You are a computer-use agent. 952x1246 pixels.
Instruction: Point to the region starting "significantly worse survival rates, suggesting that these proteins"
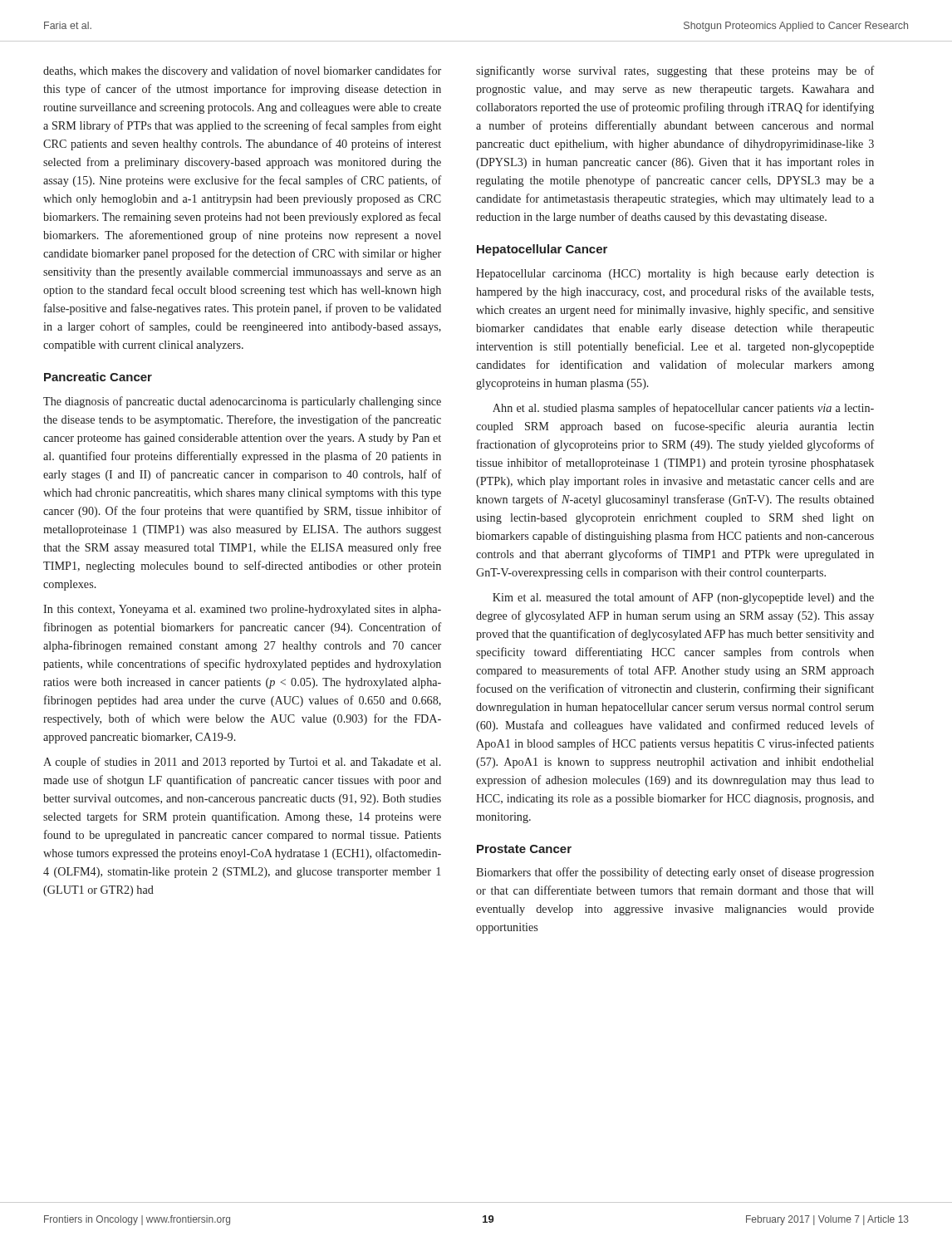click(675, 144)
